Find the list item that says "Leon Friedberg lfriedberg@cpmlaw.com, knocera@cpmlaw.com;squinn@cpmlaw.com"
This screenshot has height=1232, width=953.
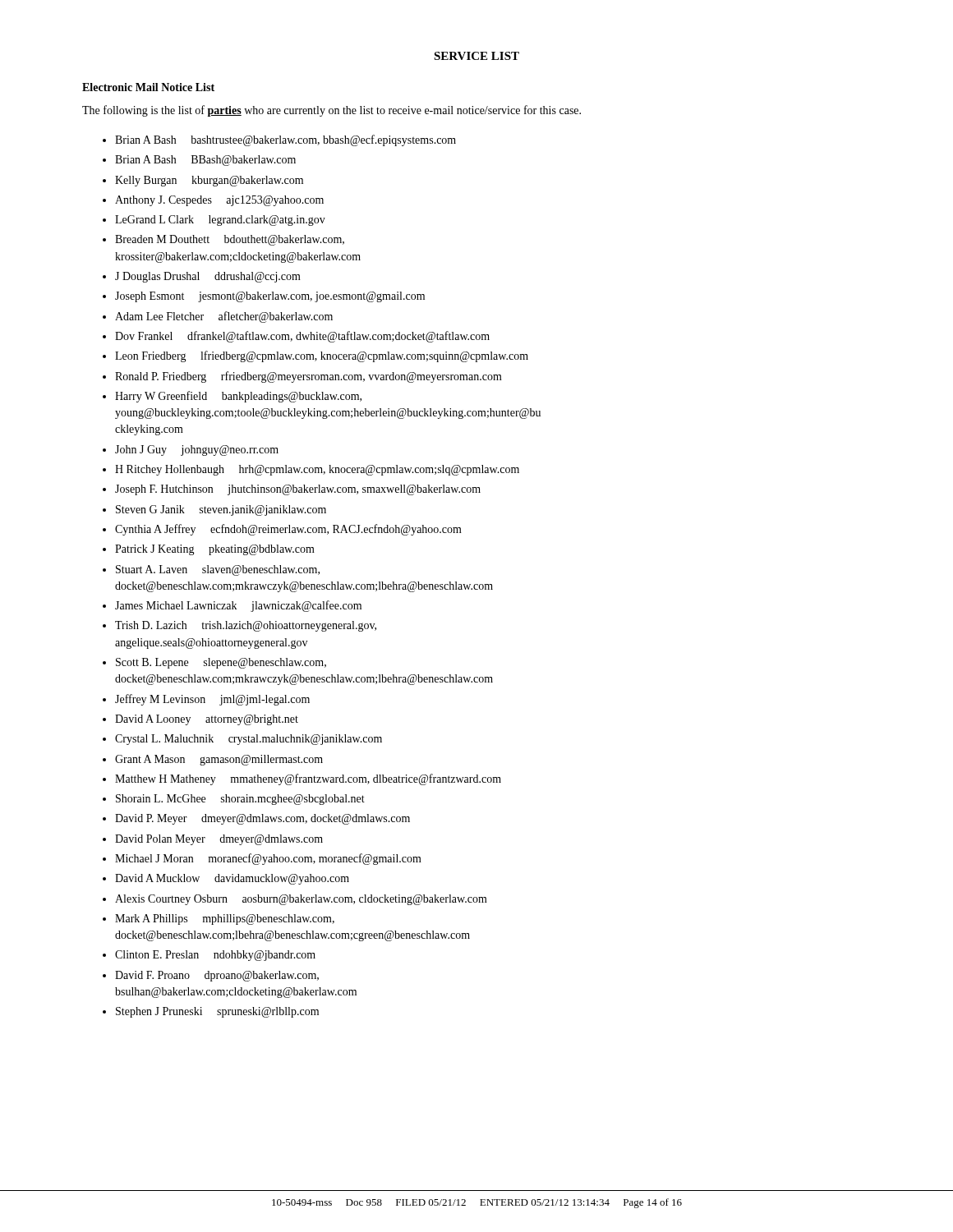pyautogui.click(x=322, y=356)
